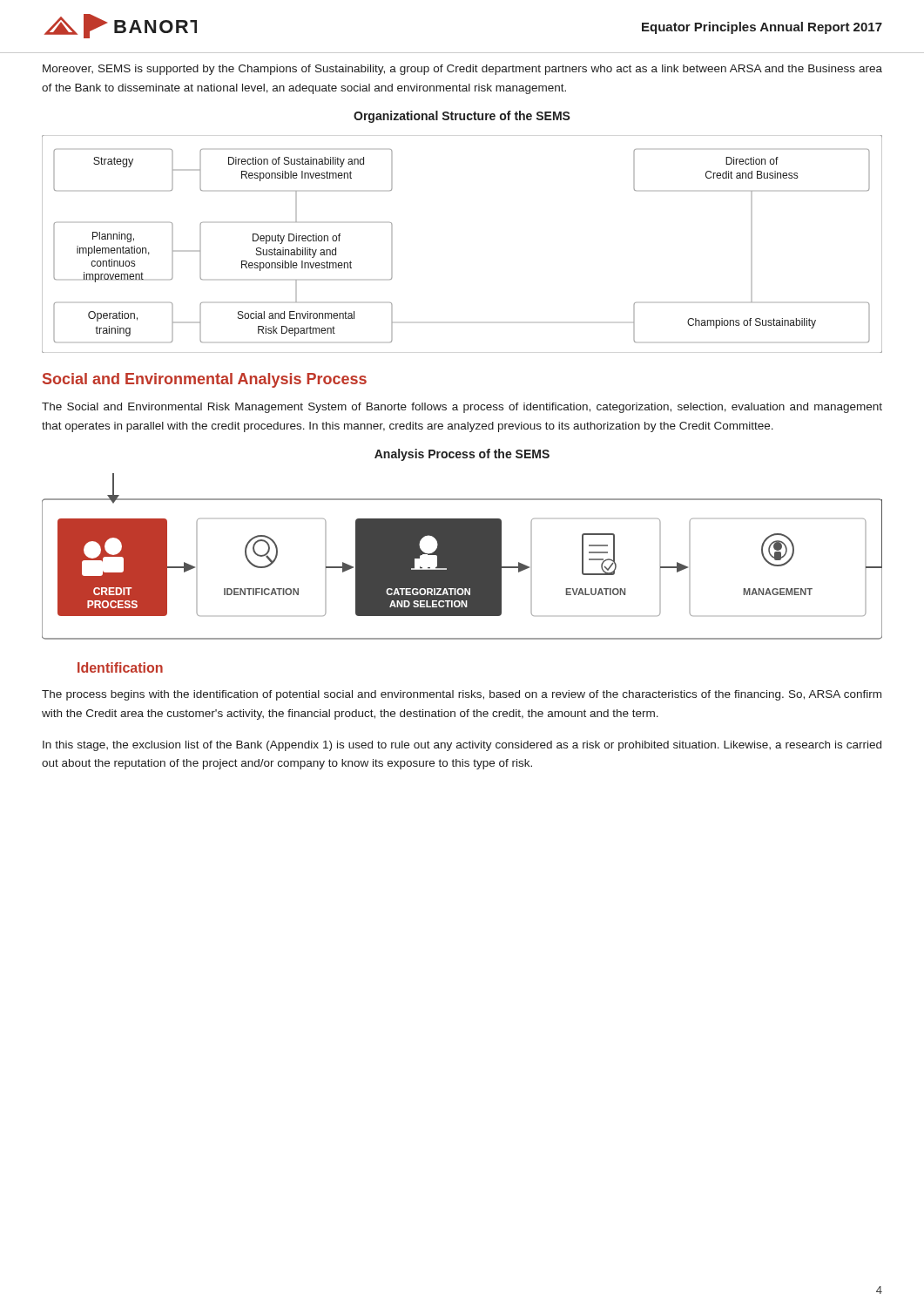Viewport: 924px width, 1307px height.
Task: Click on the caption that says "Organizational Structure of the SEMS"
Action: (x=462, y=116)
